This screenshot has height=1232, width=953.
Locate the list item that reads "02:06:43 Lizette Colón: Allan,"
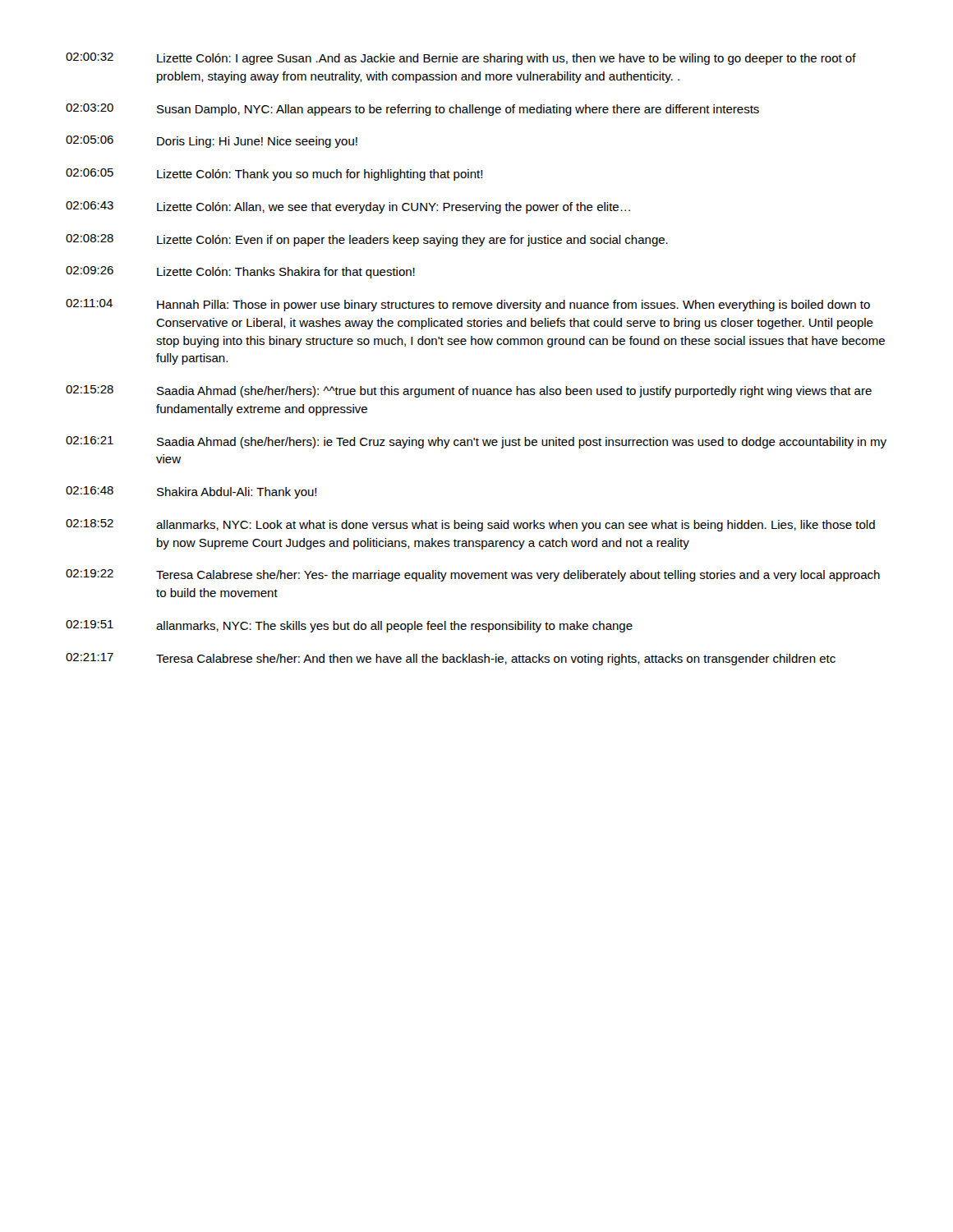(x=476, y=207)
